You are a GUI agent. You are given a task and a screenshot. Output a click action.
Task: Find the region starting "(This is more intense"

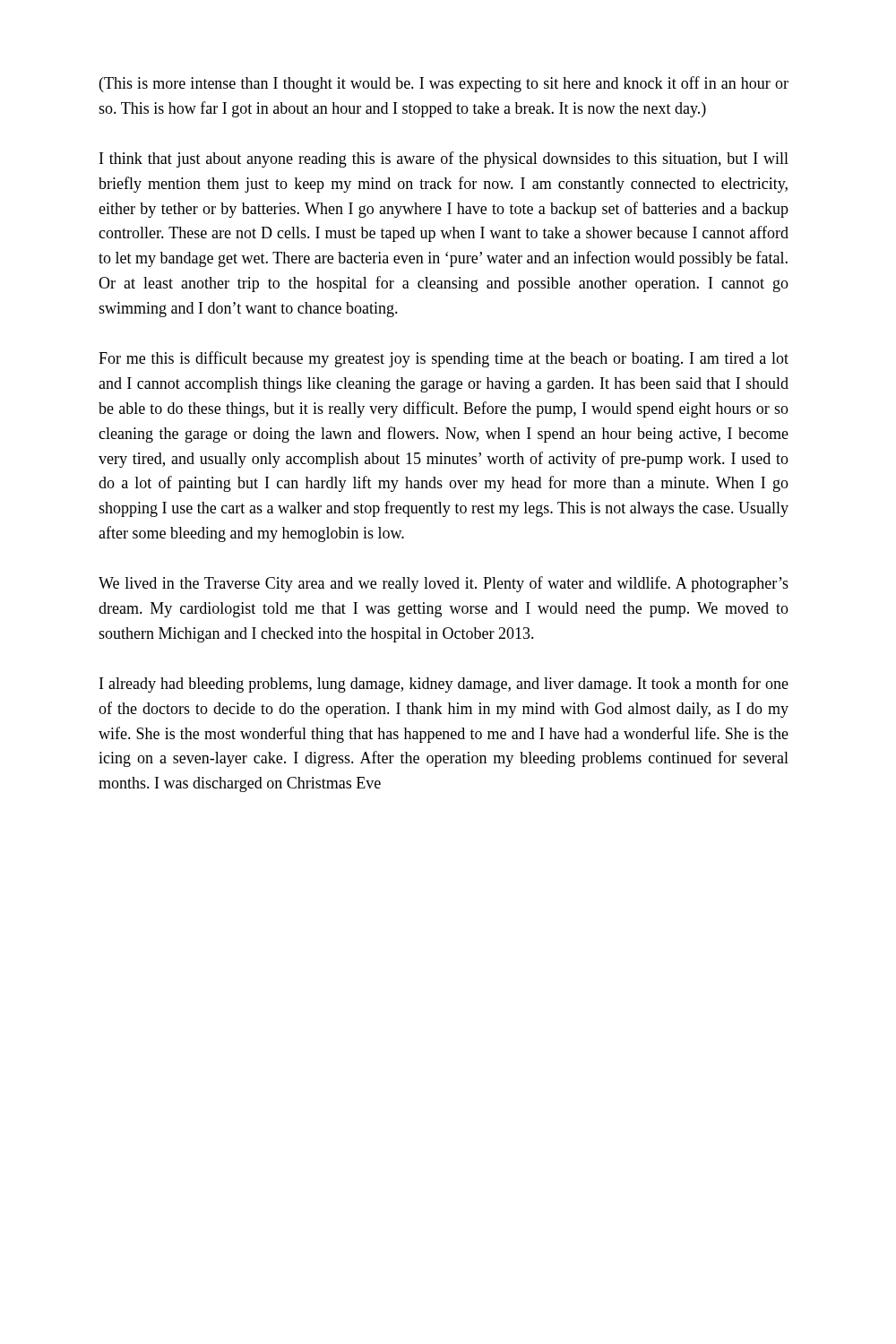444,96
